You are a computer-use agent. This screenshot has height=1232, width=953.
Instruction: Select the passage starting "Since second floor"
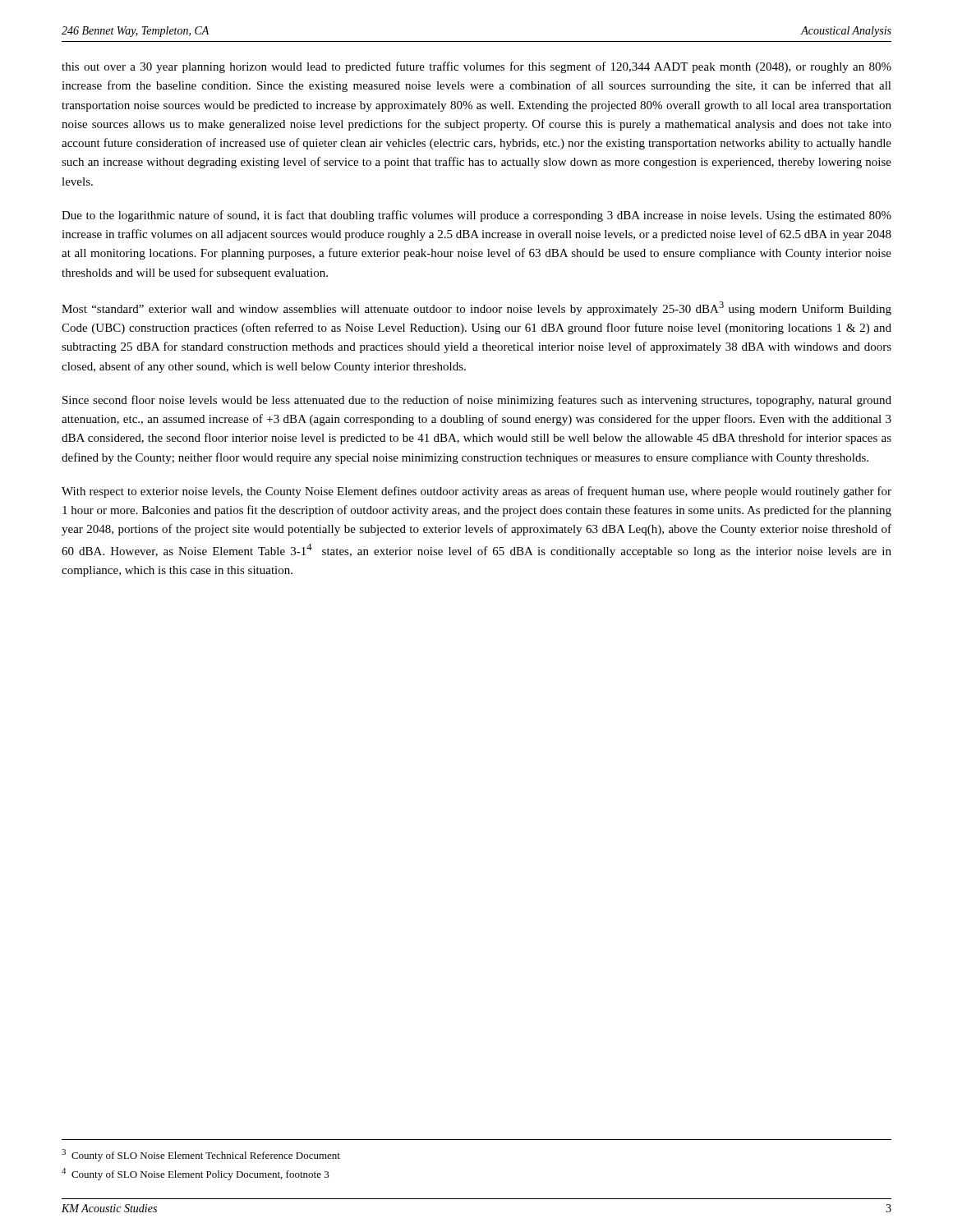[x=476, y=428]
